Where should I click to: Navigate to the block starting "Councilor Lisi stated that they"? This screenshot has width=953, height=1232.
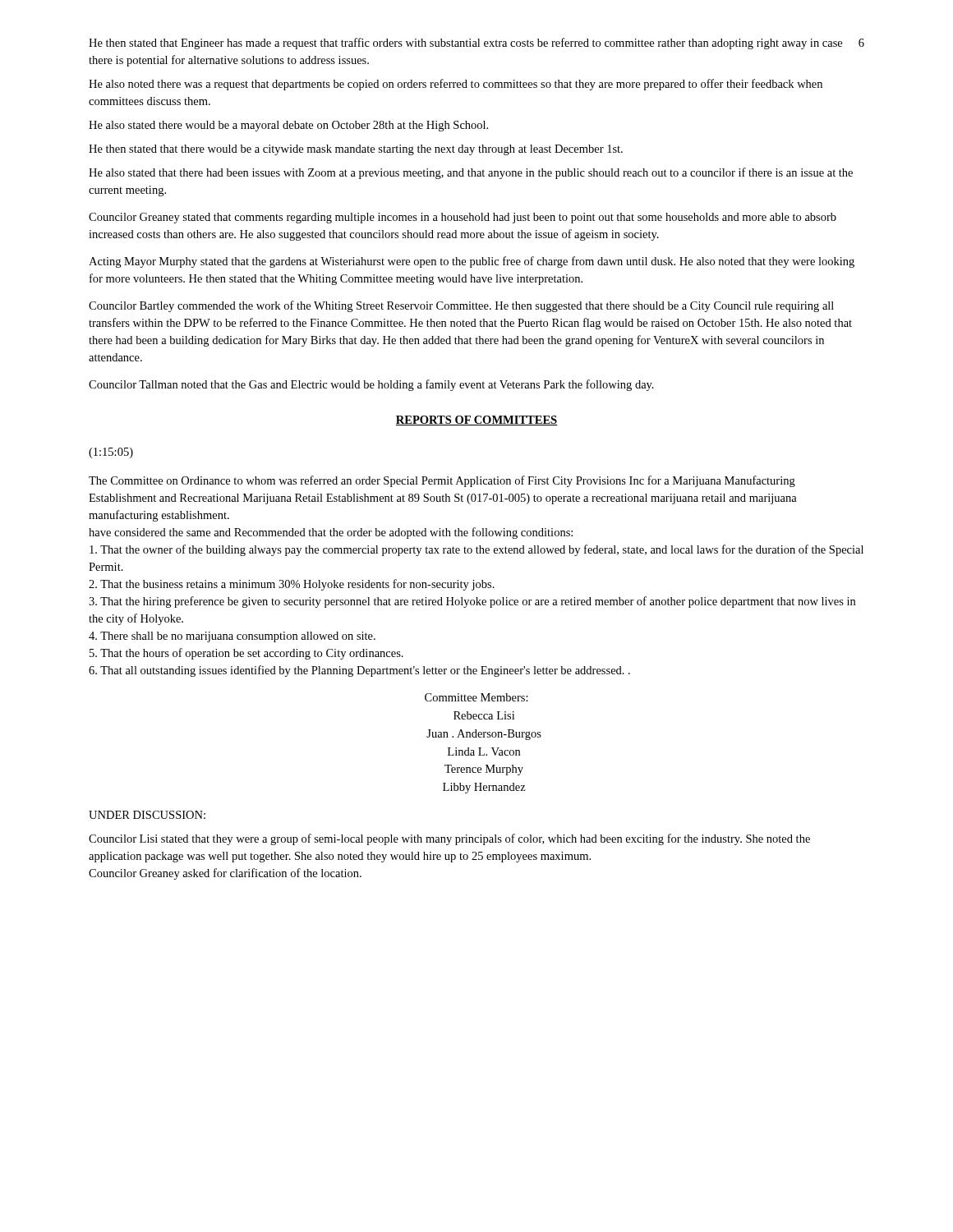coord(476,856)
